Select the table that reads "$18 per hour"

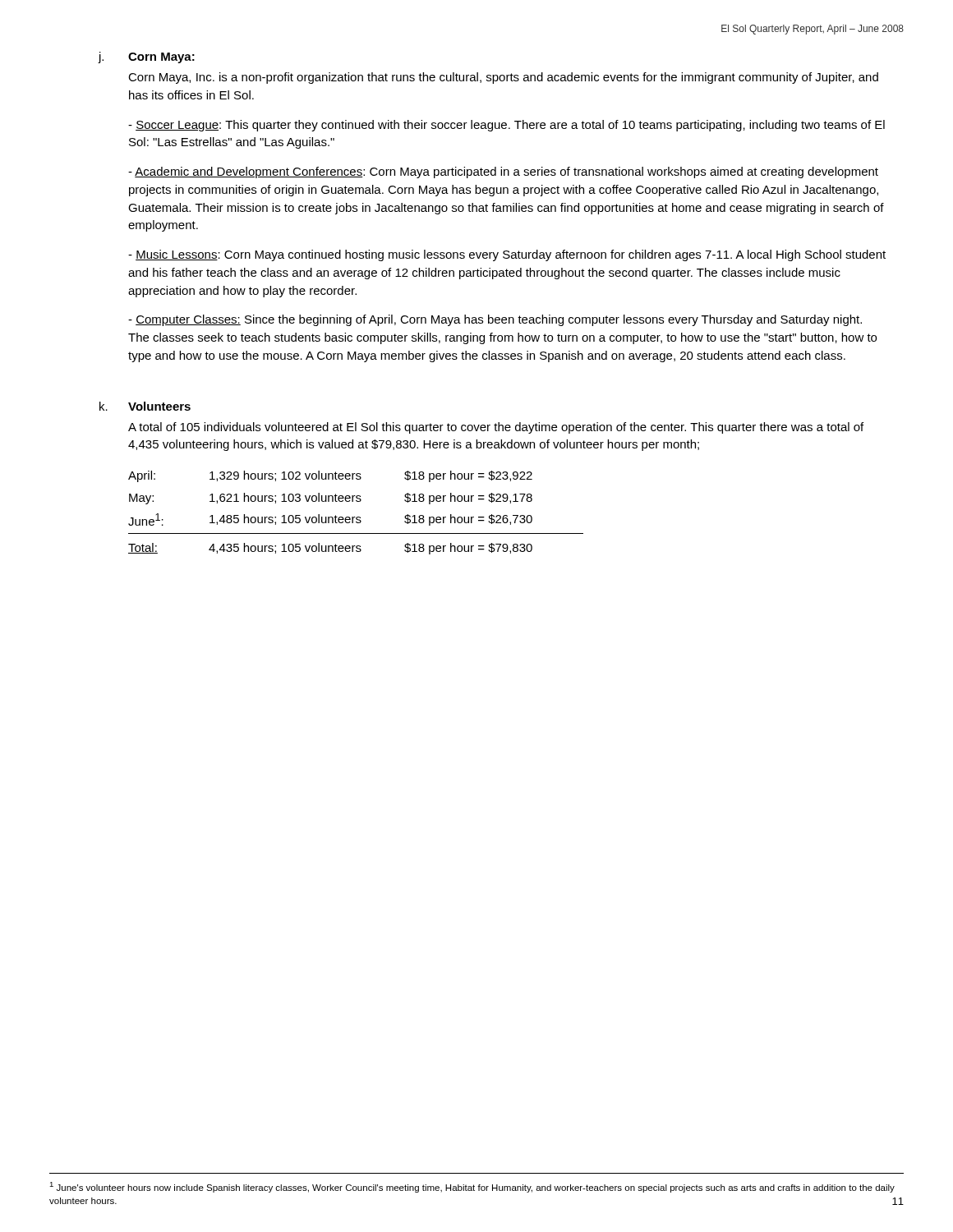tap(508, 512)
